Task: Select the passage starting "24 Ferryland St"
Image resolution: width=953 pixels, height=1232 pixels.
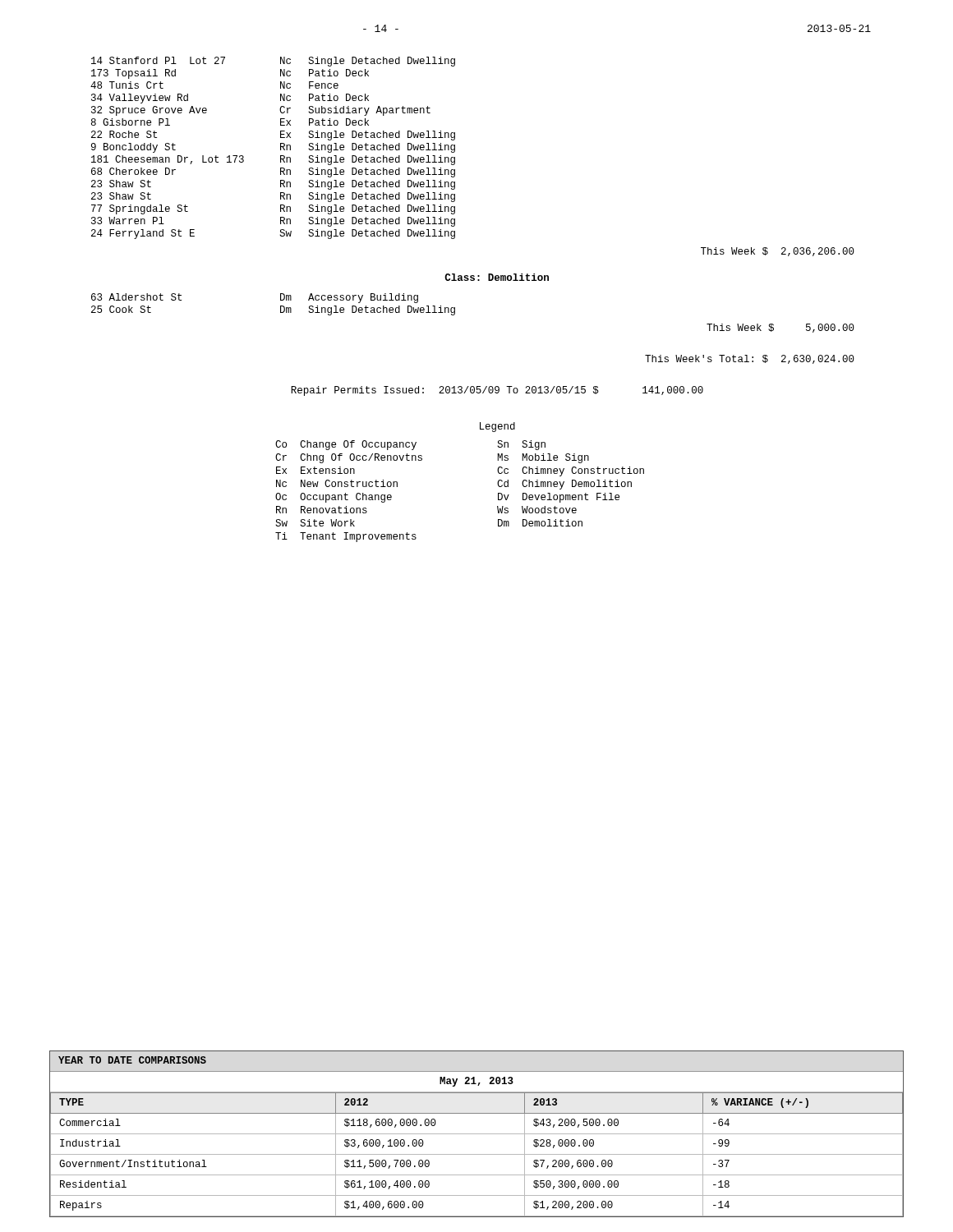Action: click(273, 234)
